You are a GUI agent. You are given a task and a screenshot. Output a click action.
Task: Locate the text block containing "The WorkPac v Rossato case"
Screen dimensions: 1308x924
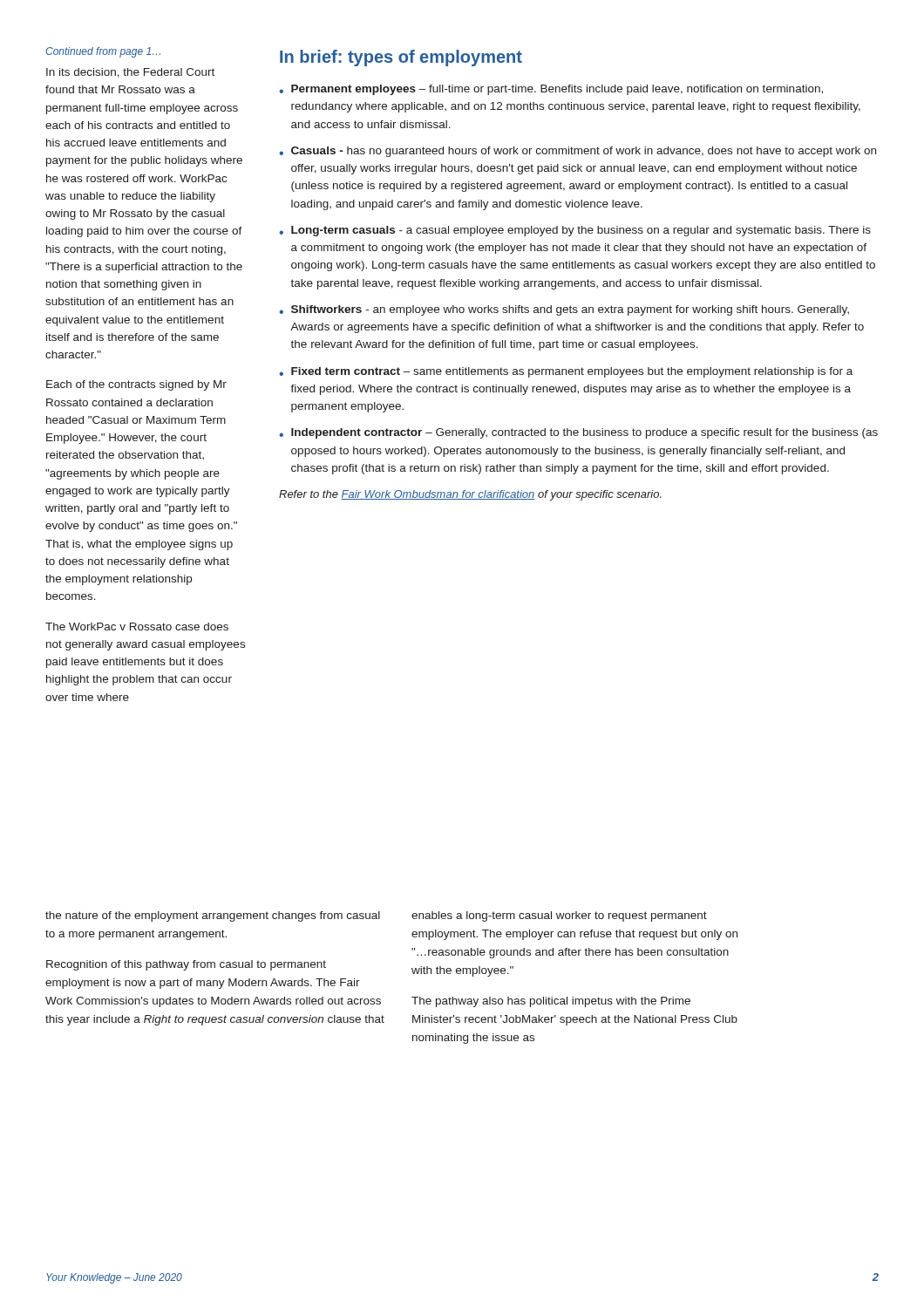point(146,662)
